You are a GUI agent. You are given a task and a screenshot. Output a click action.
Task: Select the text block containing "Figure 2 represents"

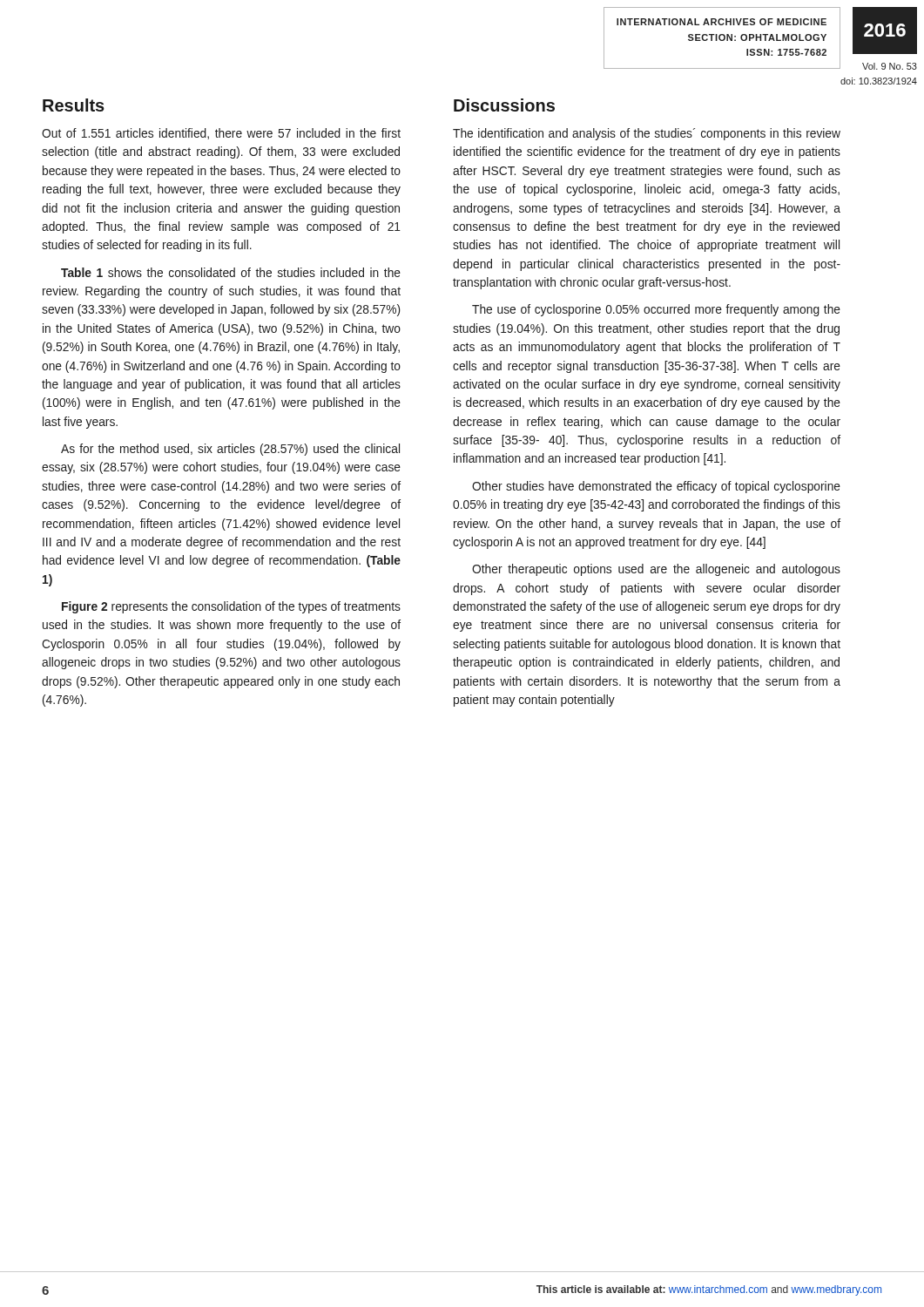pos(221,654)
